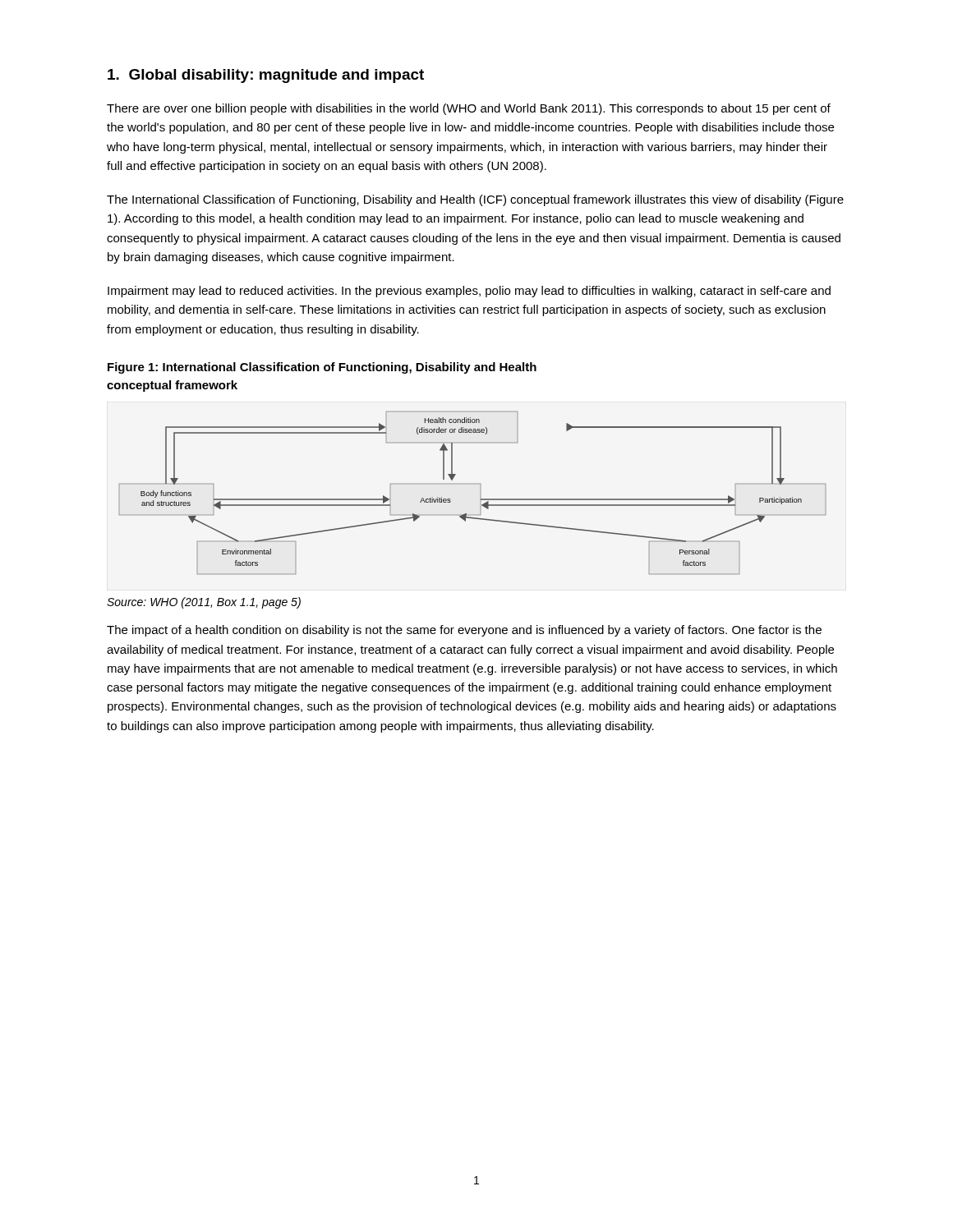953x1232 pixels.
Task: Click on the region starting "The impact of a health condition"
Action: click(x=472, y=677)
